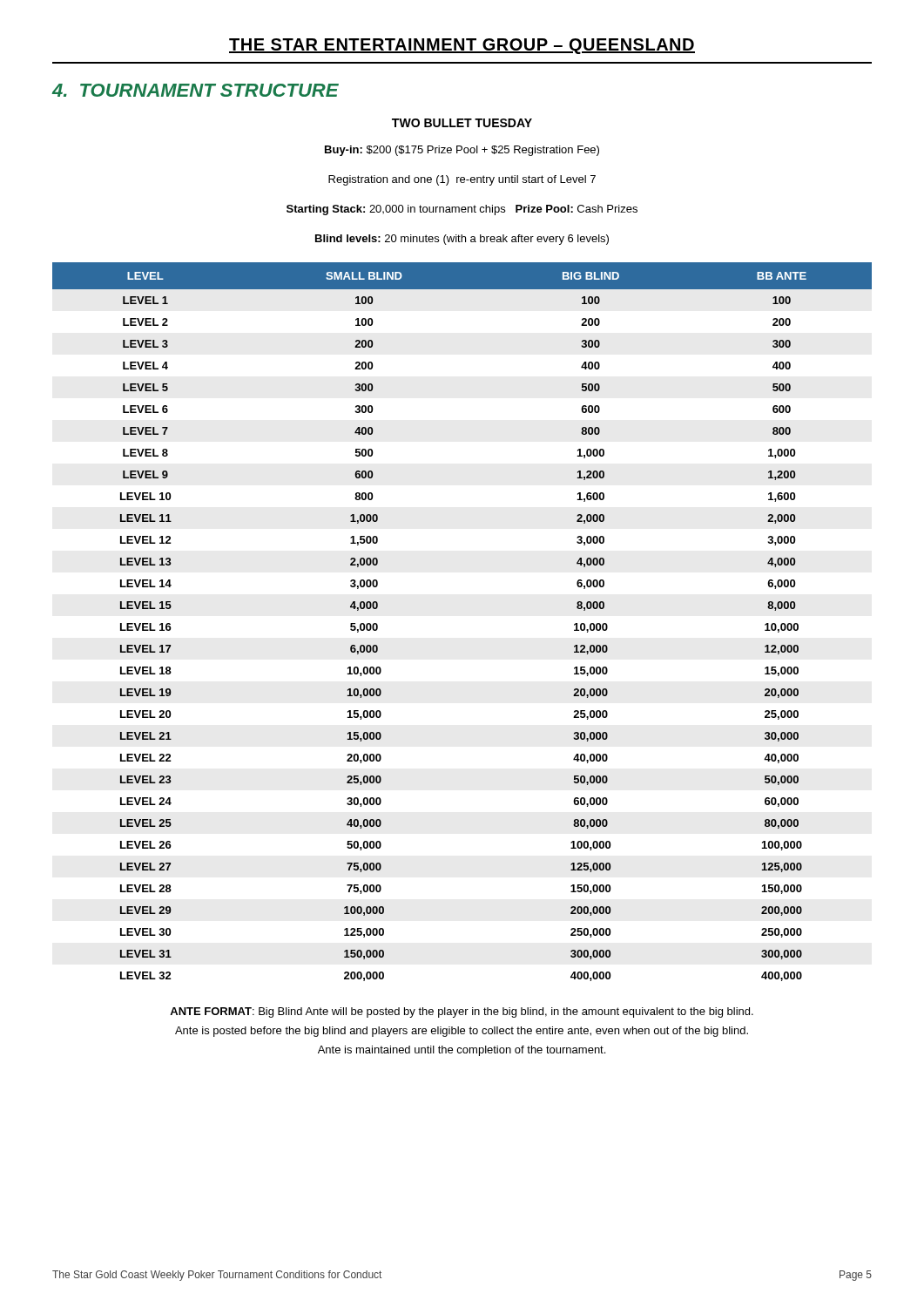
Task: Navigate to the passage starting "Buy-in: $200 ($175"
Action: [x=462, y=149]
